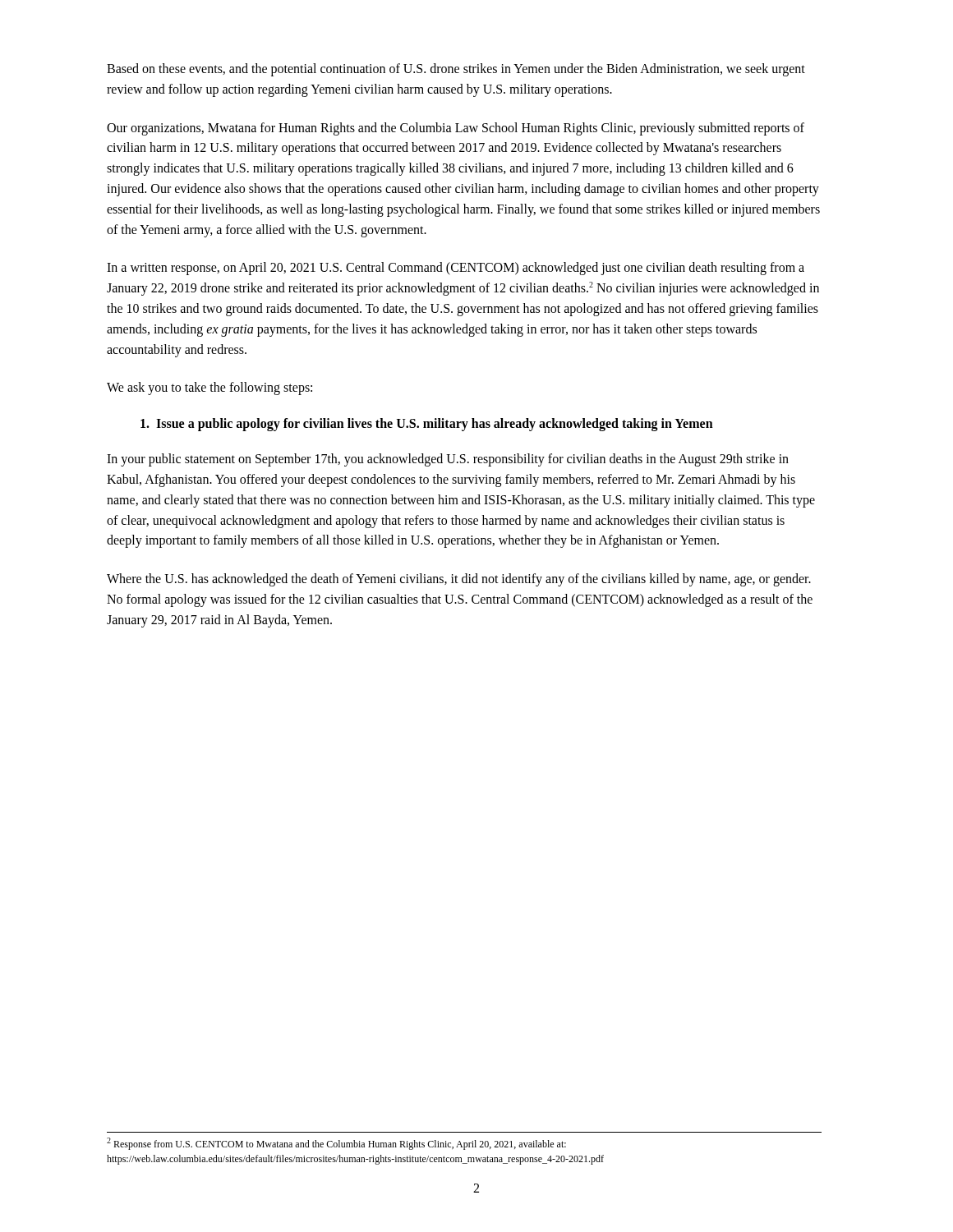Image resolution: width=953 pixels, height=1232 pixels.
Task: Where is the passage that starts "2 Response from U.S. CENTCOM to Mwatana and"?
Action: pyautogui.click(x=464, y=1151)
